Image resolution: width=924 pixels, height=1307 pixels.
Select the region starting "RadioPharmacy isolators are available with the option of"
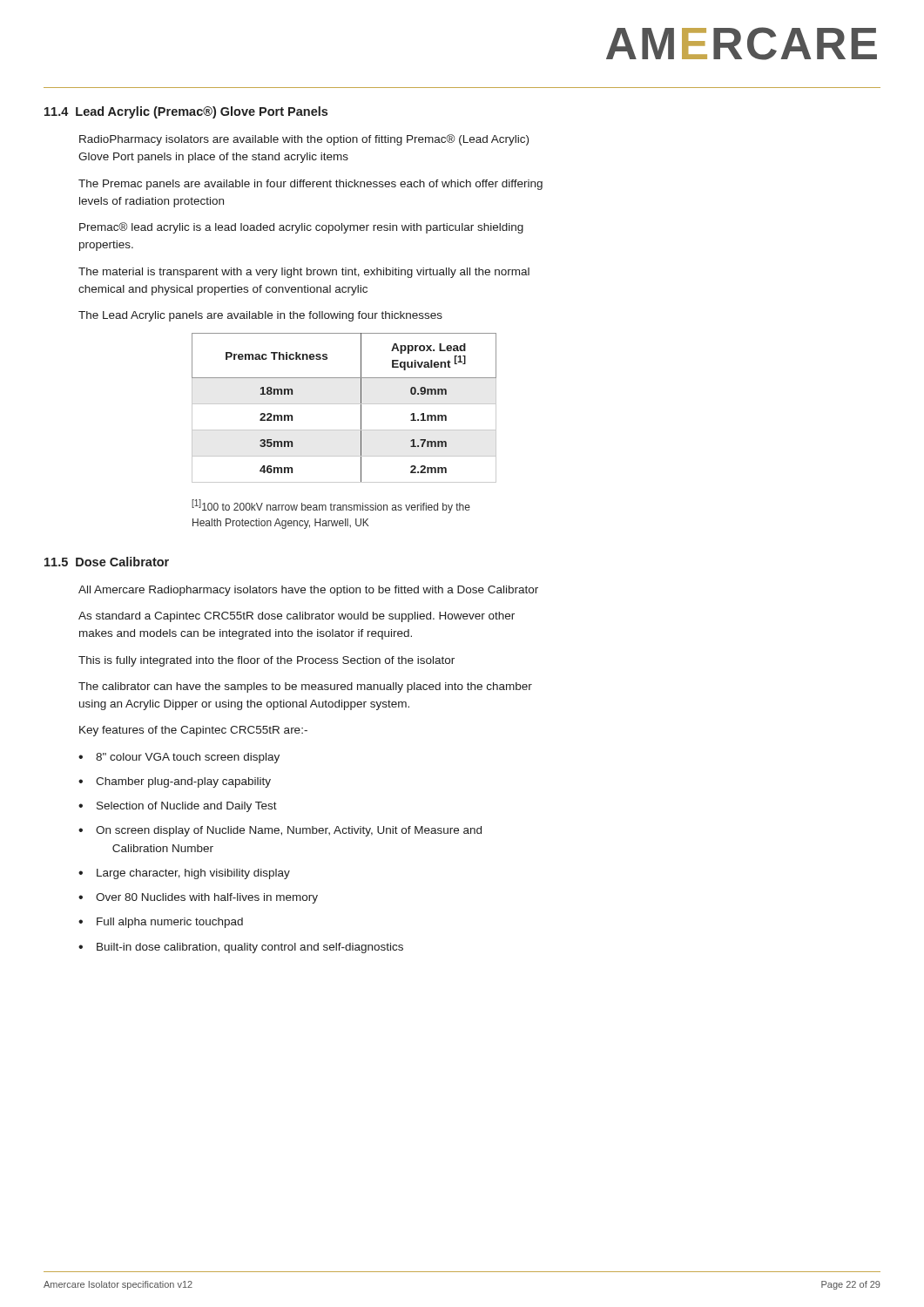(304, 148)
